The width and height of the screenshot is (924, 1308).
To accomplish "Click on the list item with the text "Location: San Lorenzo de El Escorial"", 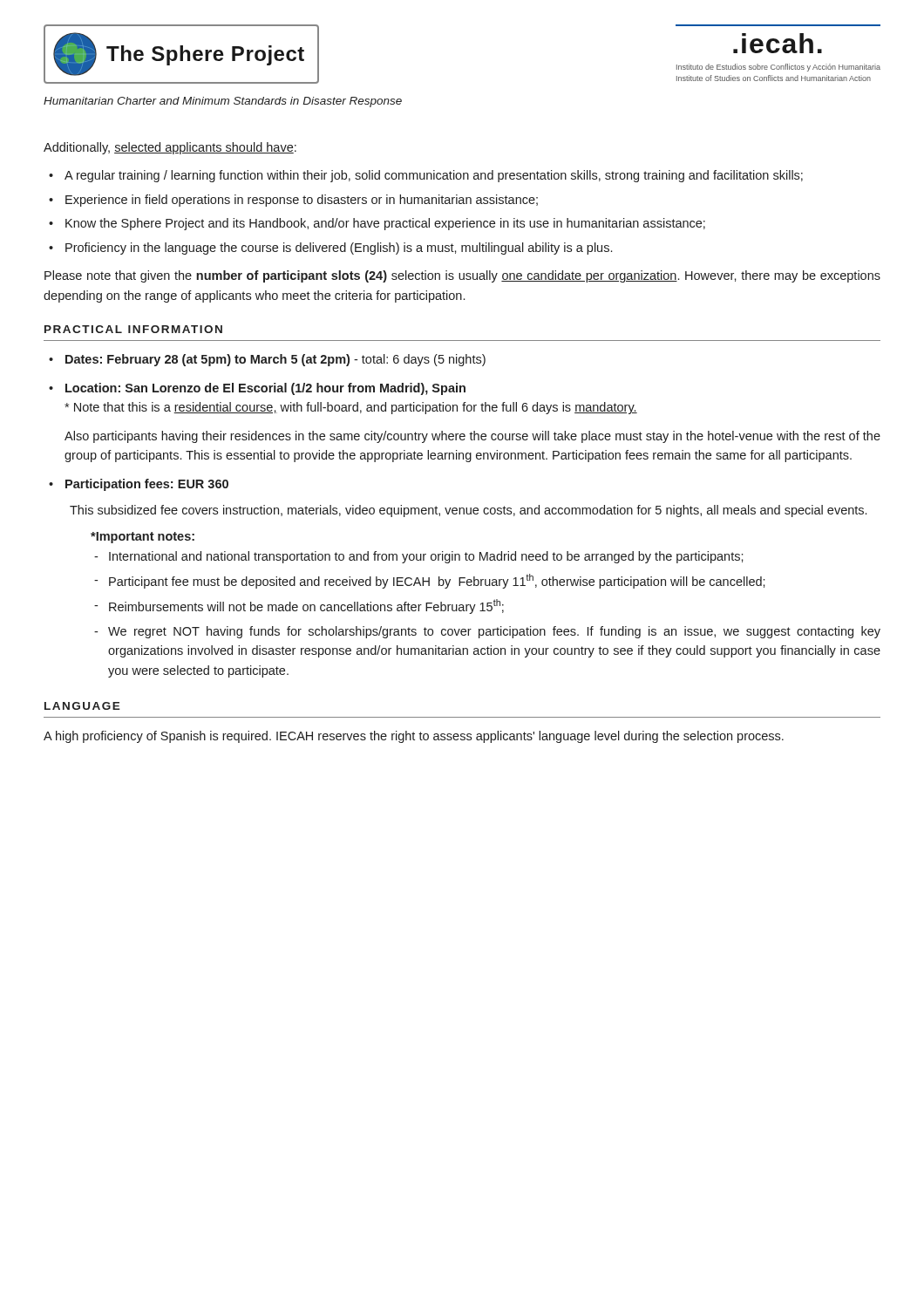I will (472, 423).
